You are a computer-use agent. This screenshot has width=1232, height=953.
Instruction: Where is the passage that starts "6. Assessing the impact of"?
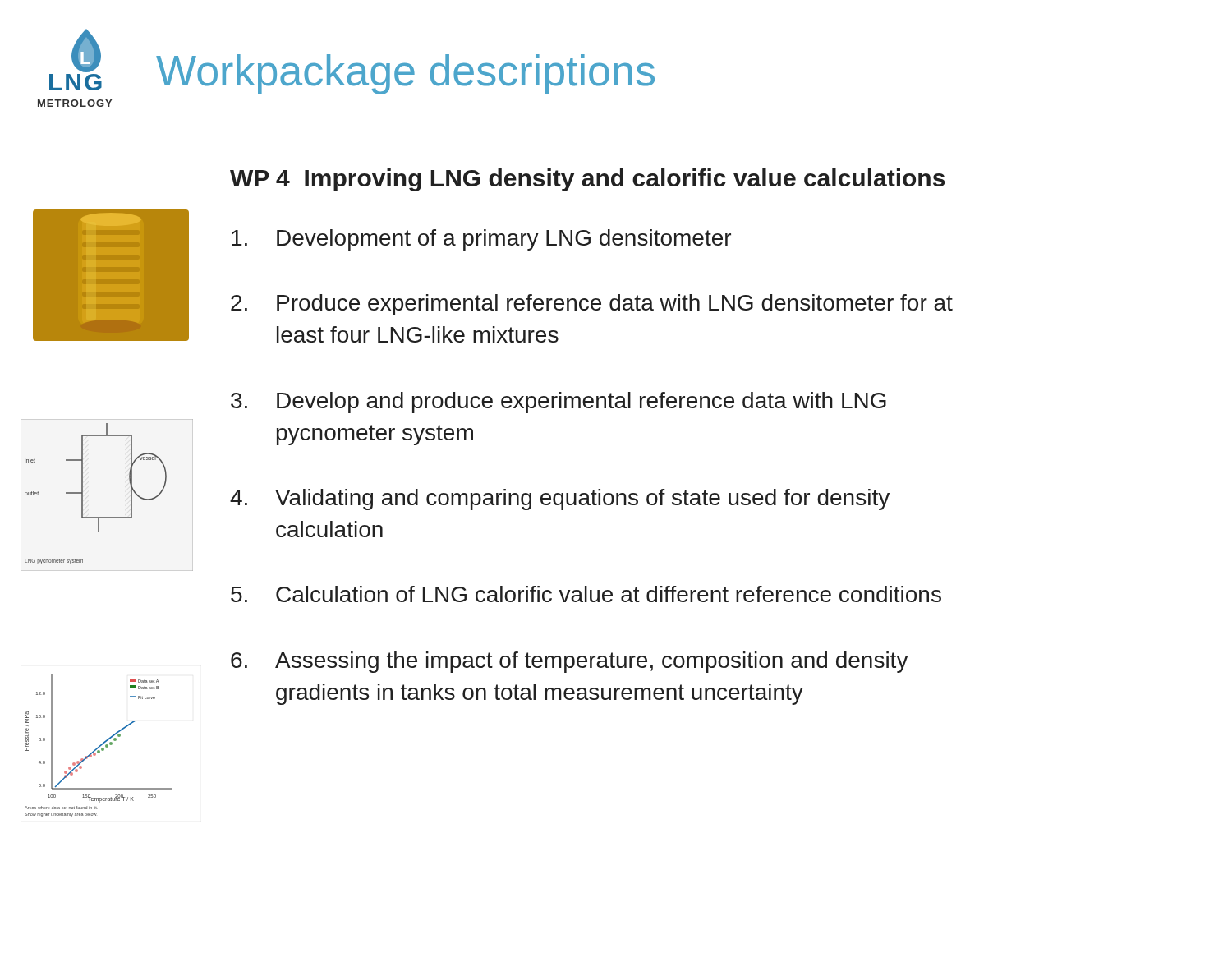coord(706,676)
